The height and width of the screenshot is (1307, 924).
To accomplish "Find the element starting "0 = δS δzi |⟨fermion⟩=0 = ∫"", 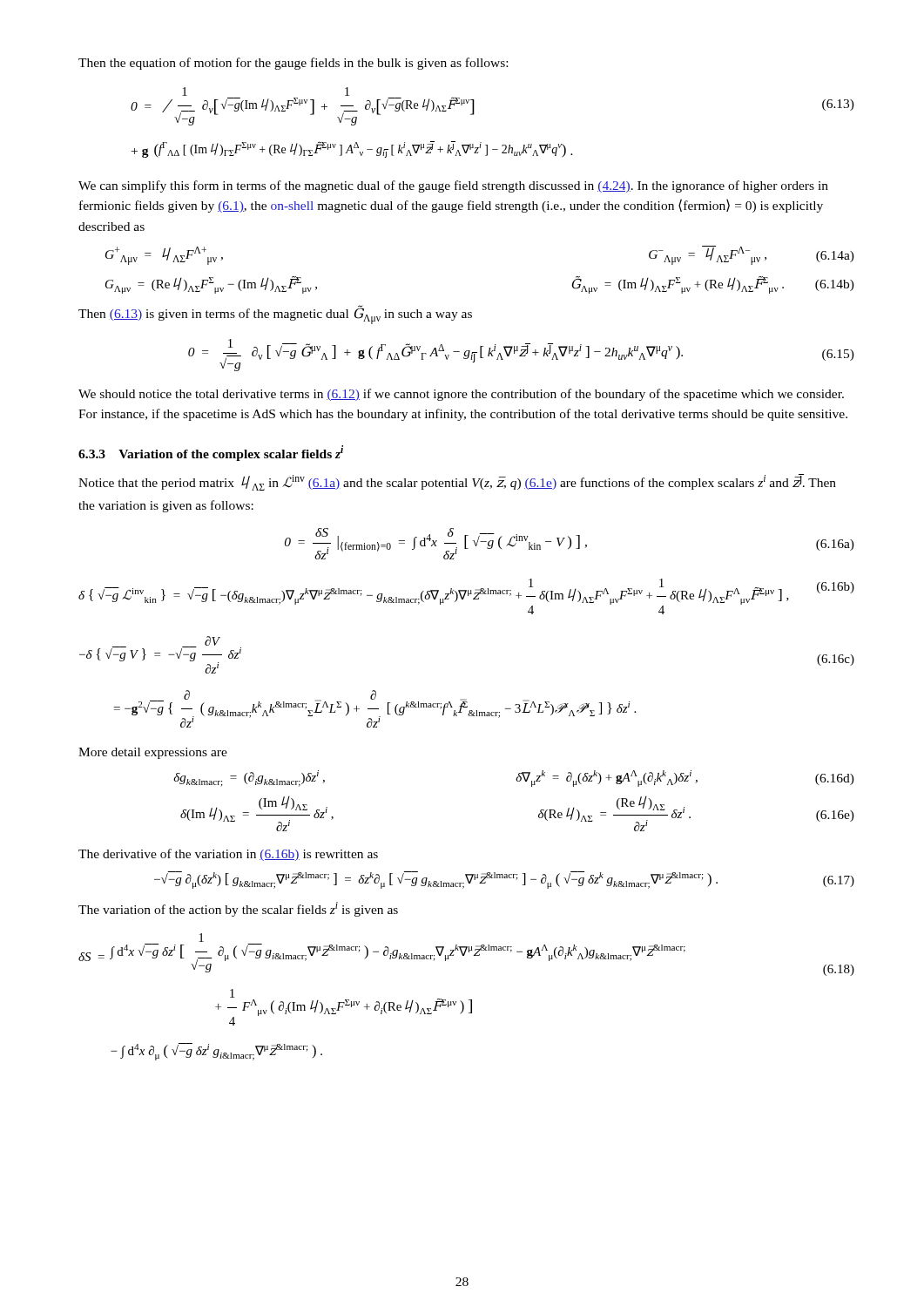I will (466, 544).
